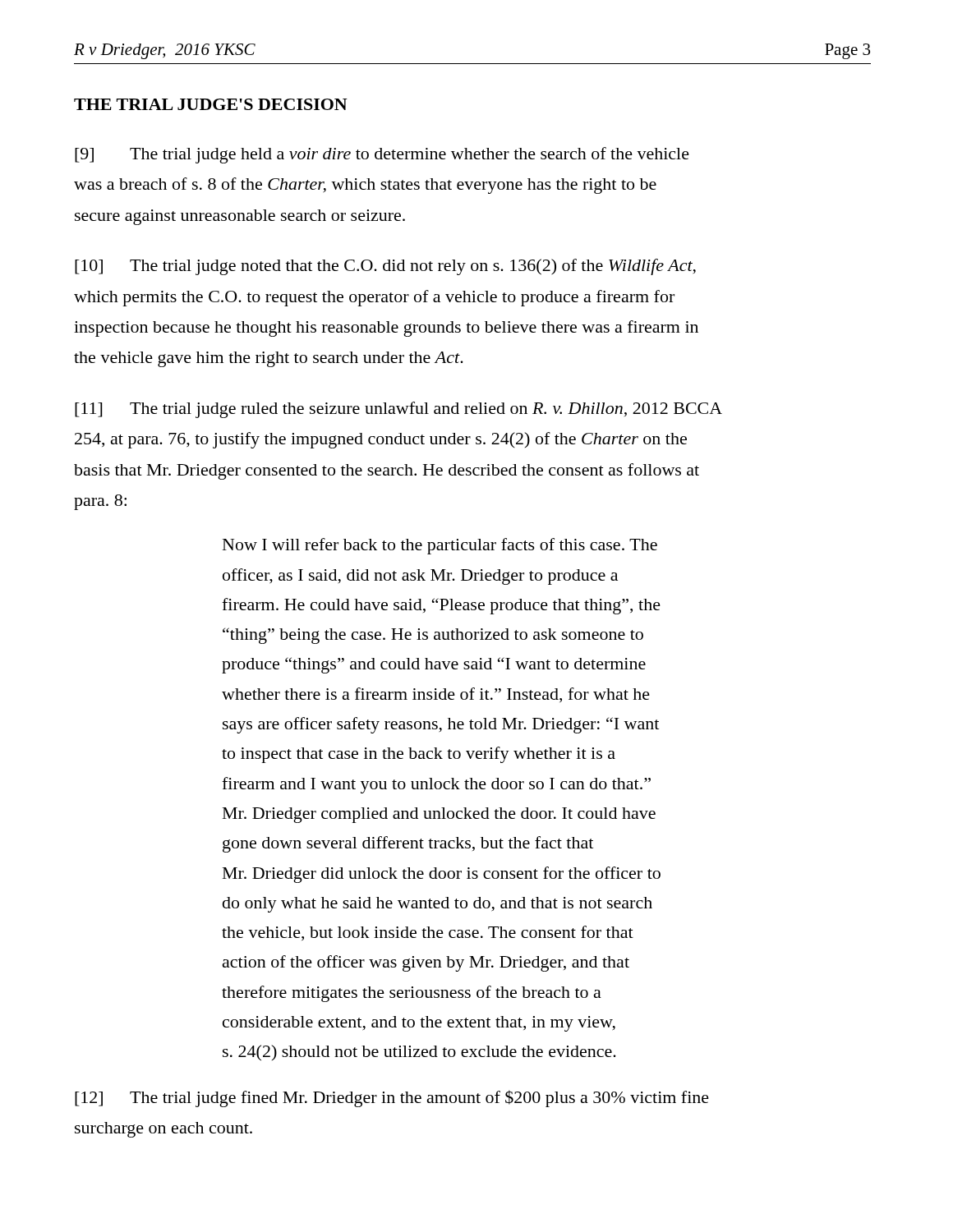Point to the block beginning "[11] The trial judge ruled the seizure unlawful"
The image size is (953, 1232).
click(472, 454)
